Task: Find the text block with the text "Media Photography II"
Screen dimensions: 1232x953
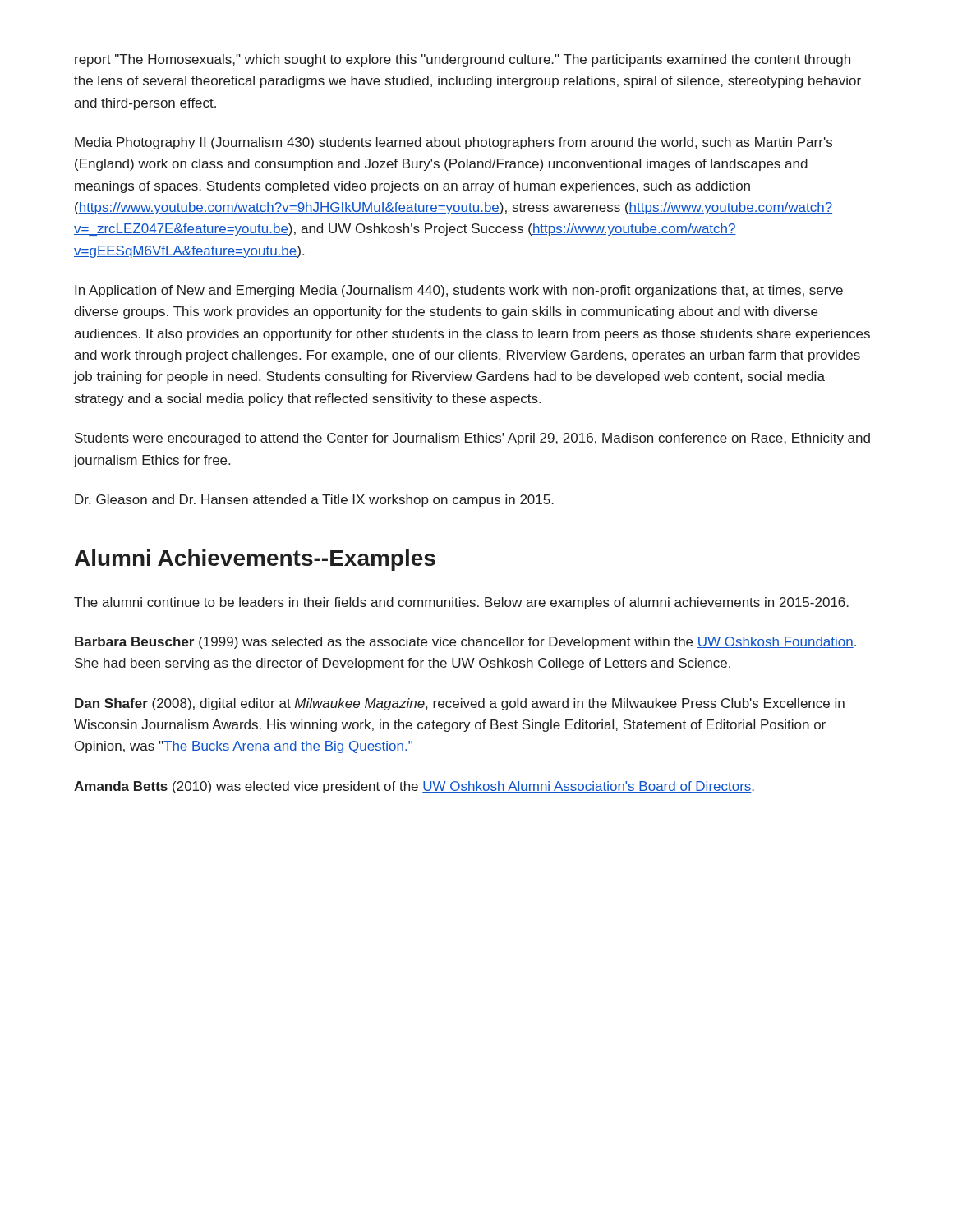Action: tap(453, 197)
